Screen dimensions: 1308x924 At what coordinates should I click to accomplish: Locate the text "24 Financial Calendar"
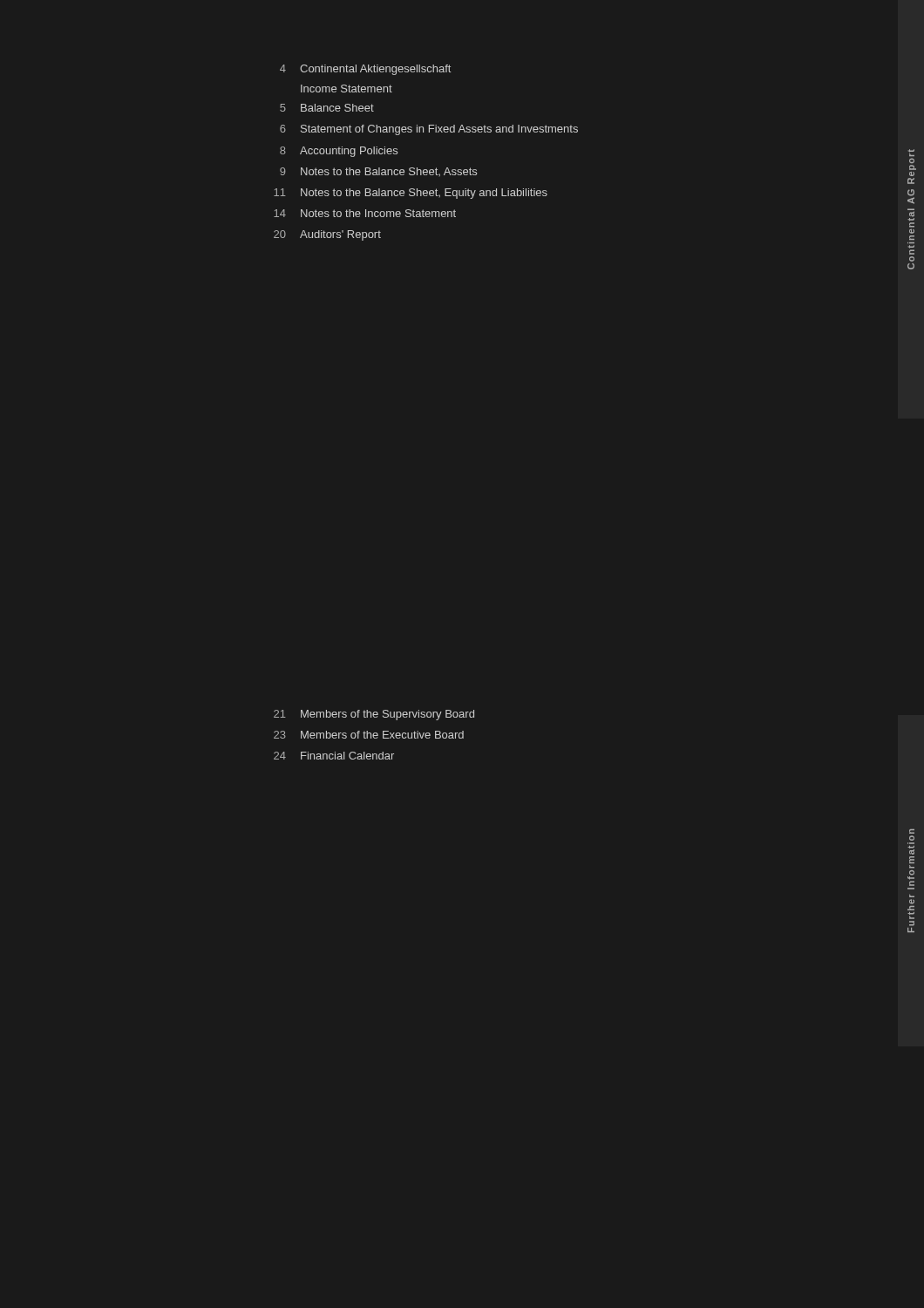[x=328, y=756]
